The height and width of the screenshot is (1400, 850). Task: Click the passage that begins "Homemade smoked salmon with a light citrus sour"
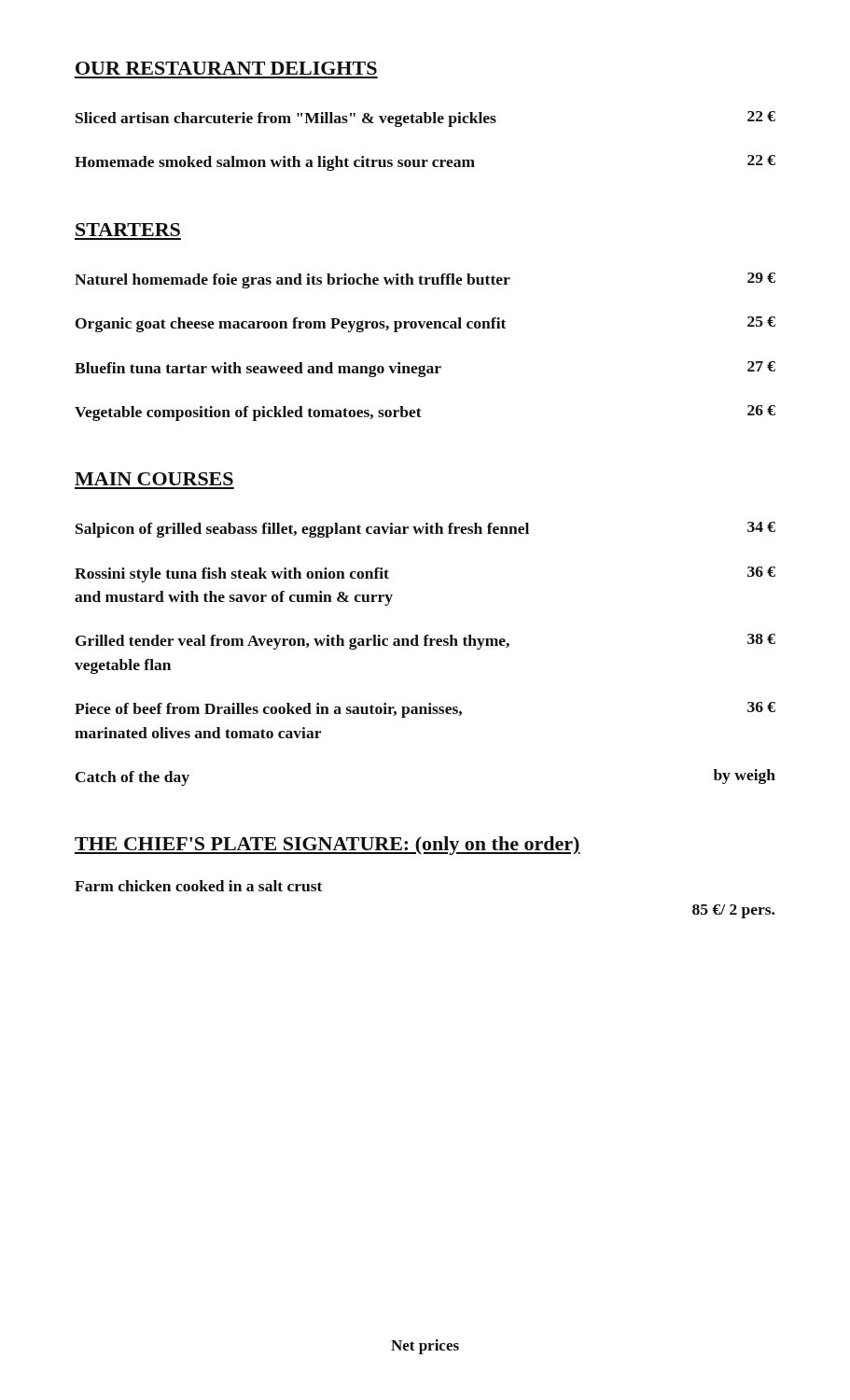425,162
